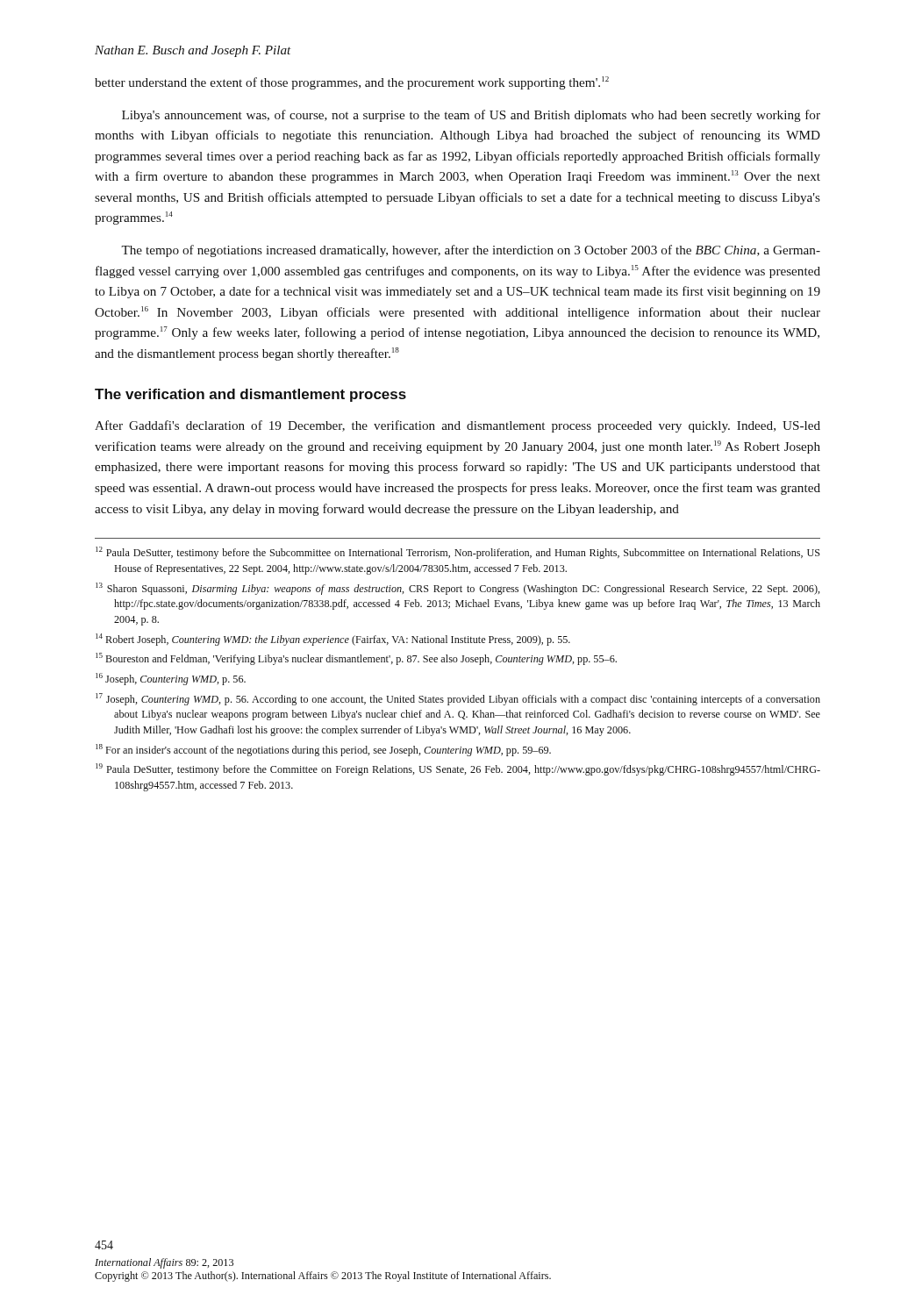Find the text block starting "13 Sharon Squassoni, Disarming Libya: weapons of"
Screen dimensions: 1316x915
[458, 603]
